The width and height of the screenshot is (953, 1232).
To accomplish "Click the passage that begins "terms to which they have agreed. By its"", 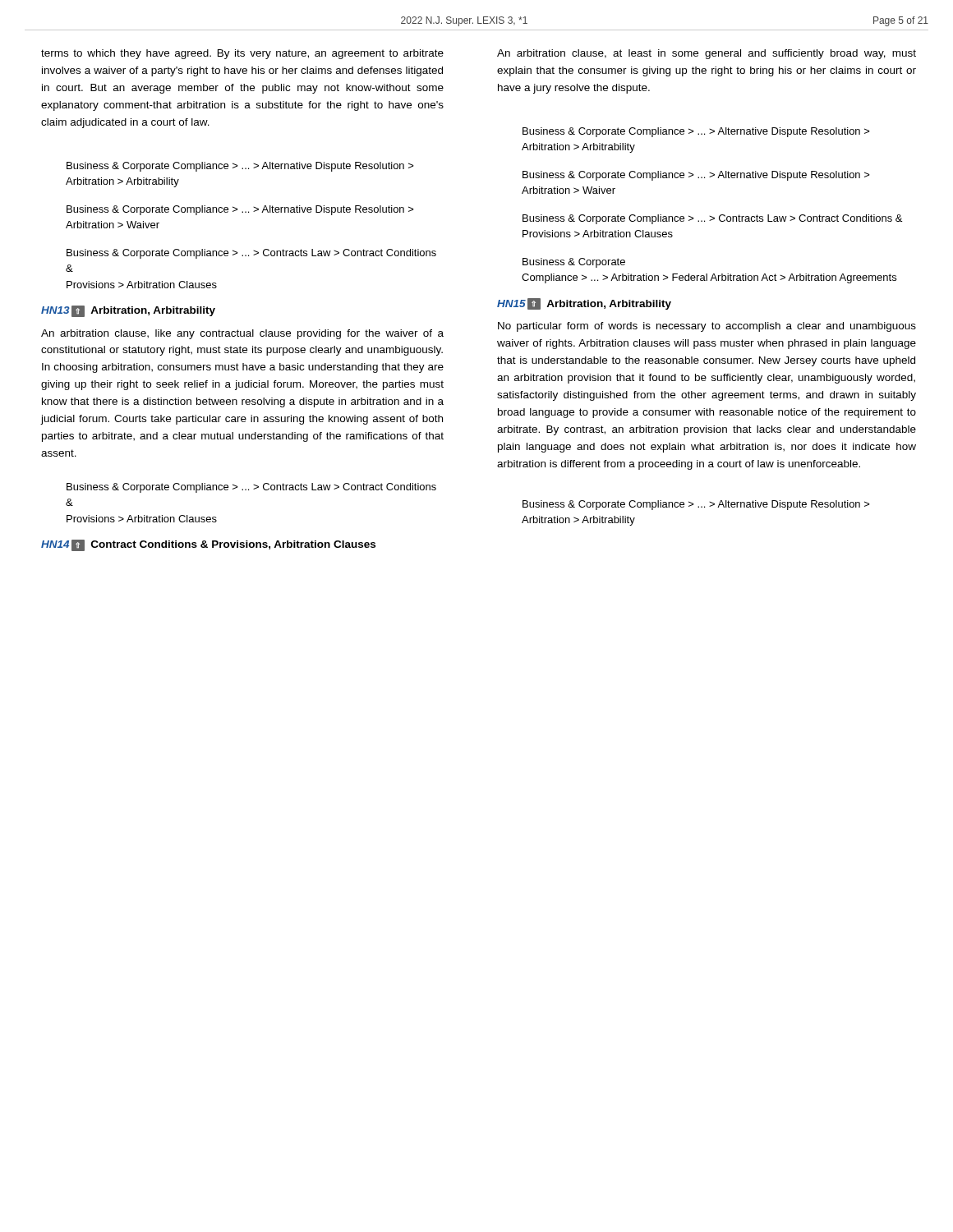I will click(242, 87).
